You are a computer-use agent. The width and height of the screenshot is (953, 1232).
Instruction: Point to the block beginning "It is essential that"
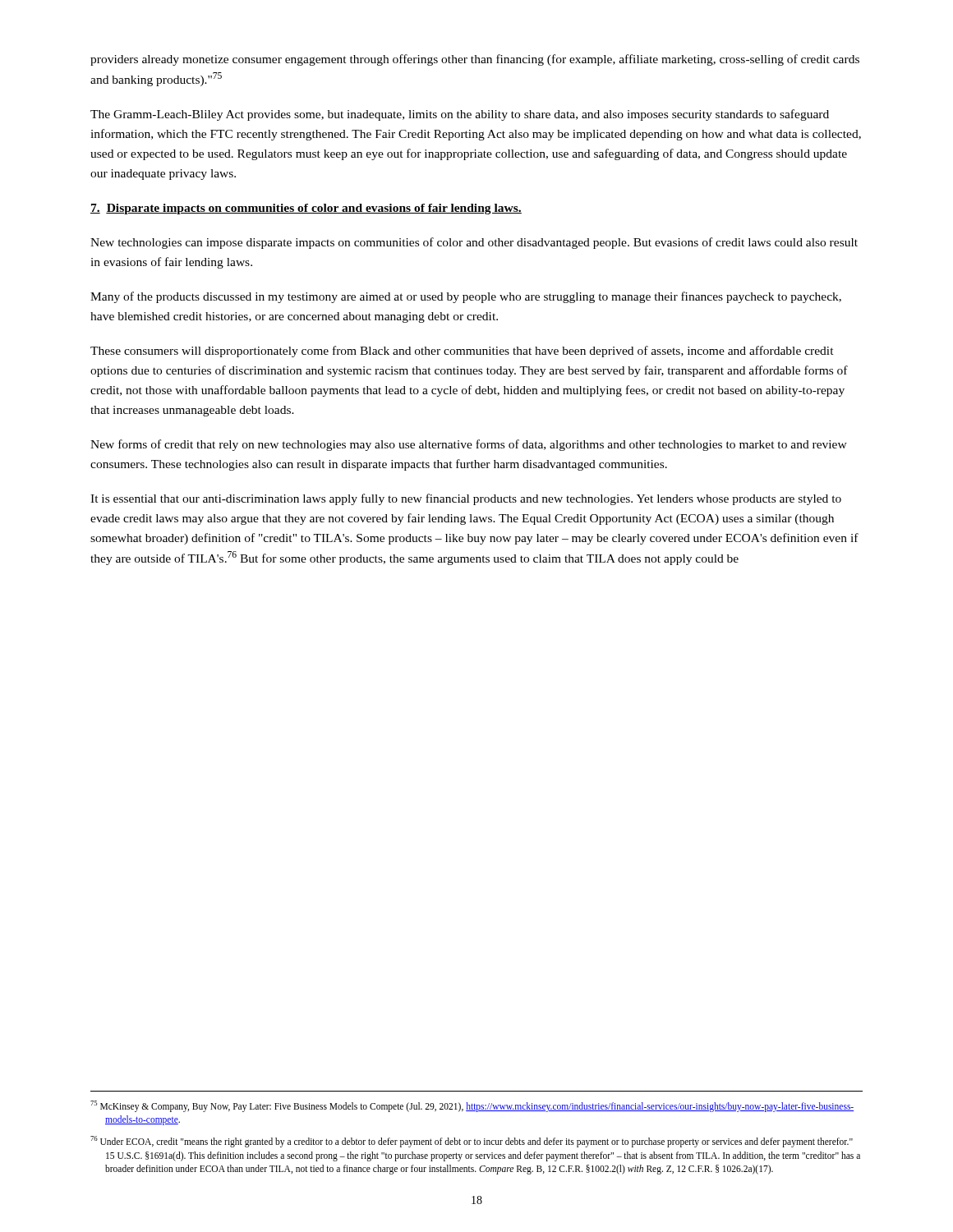point(474,529)
